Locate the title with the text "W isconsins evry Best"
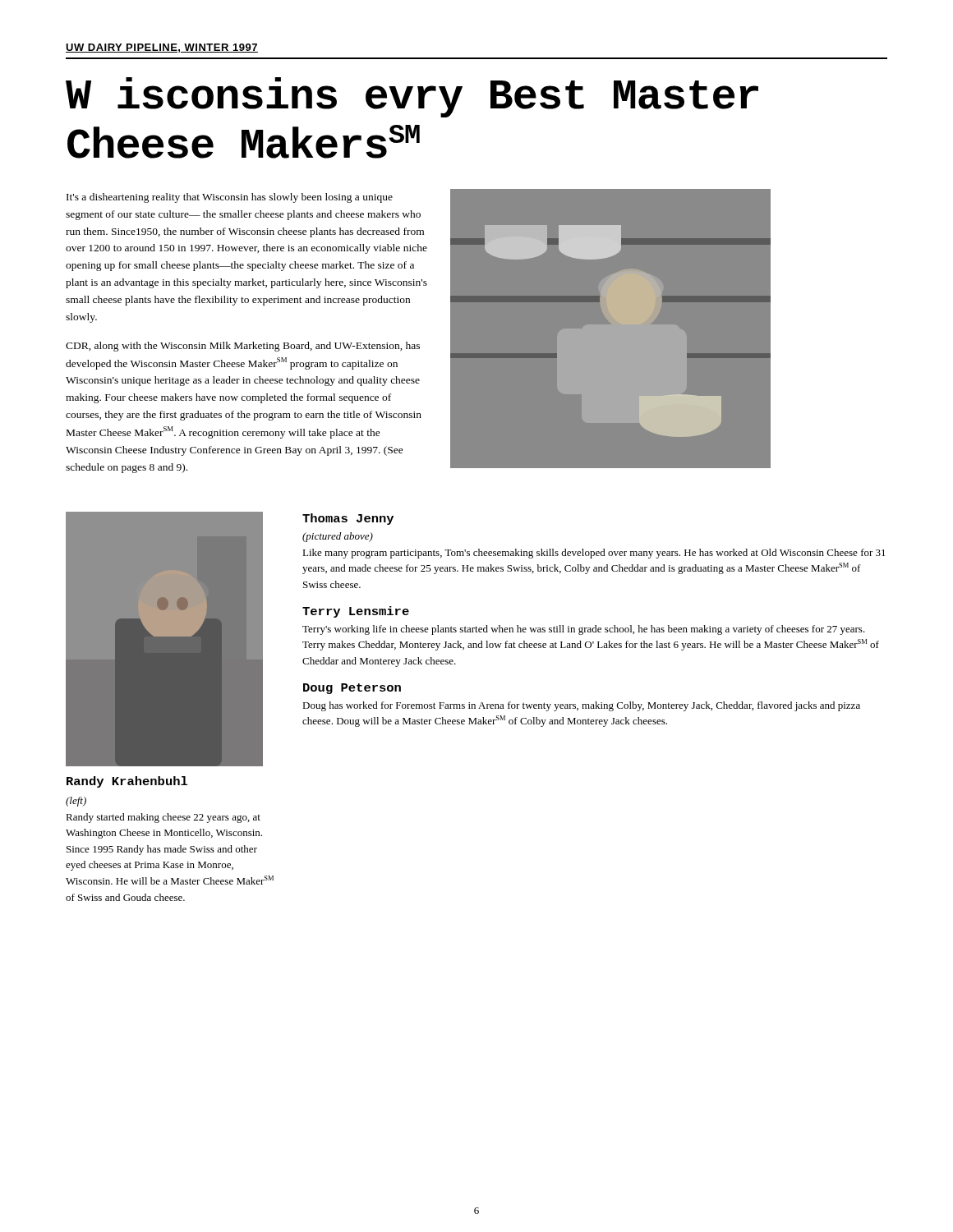 pos(413,122)
